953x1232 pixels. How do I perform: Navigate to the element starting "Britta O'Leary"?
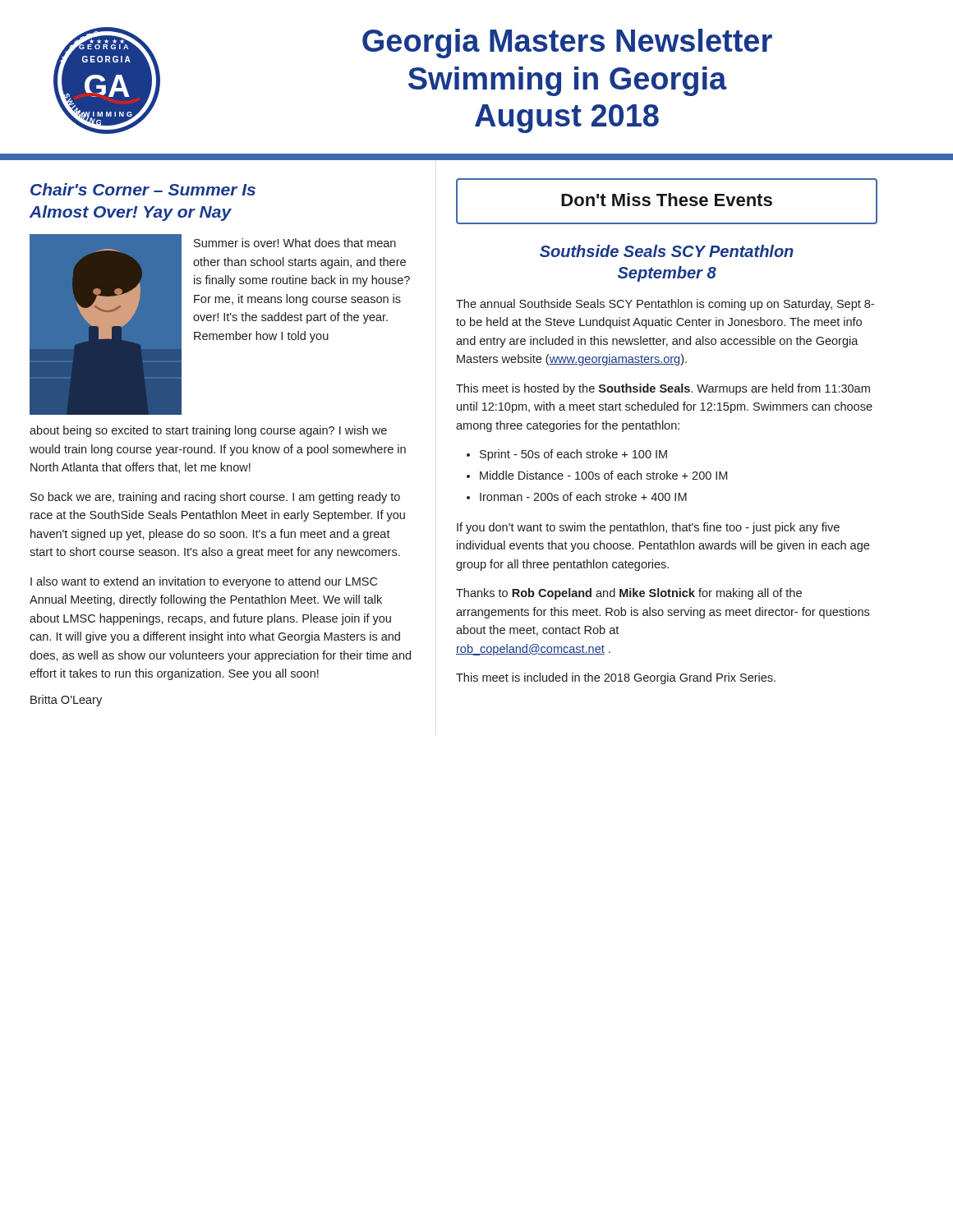tap(66, 701)
